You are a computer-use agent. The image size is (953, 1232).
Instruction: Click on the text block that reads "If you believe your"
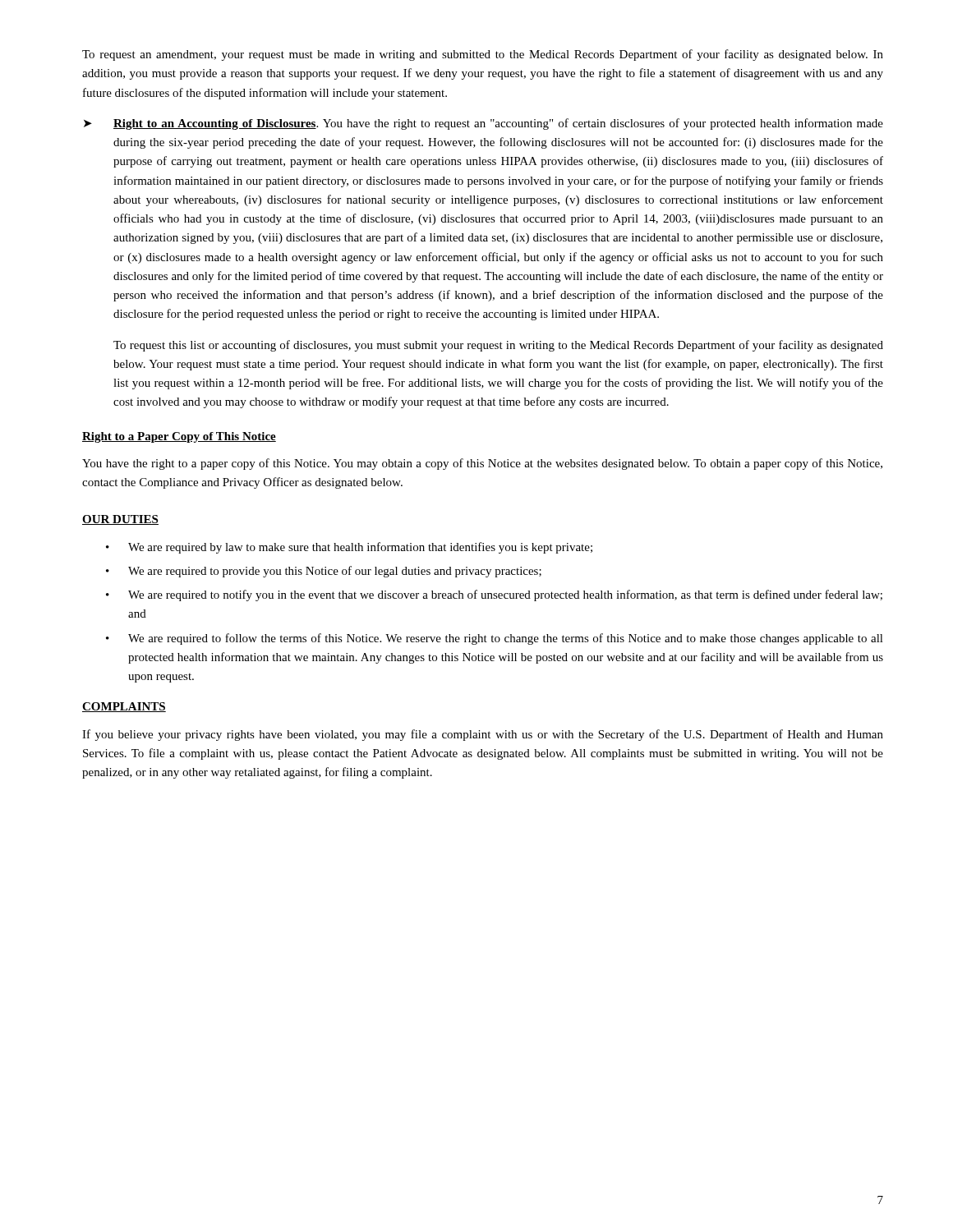pos(483,753)
